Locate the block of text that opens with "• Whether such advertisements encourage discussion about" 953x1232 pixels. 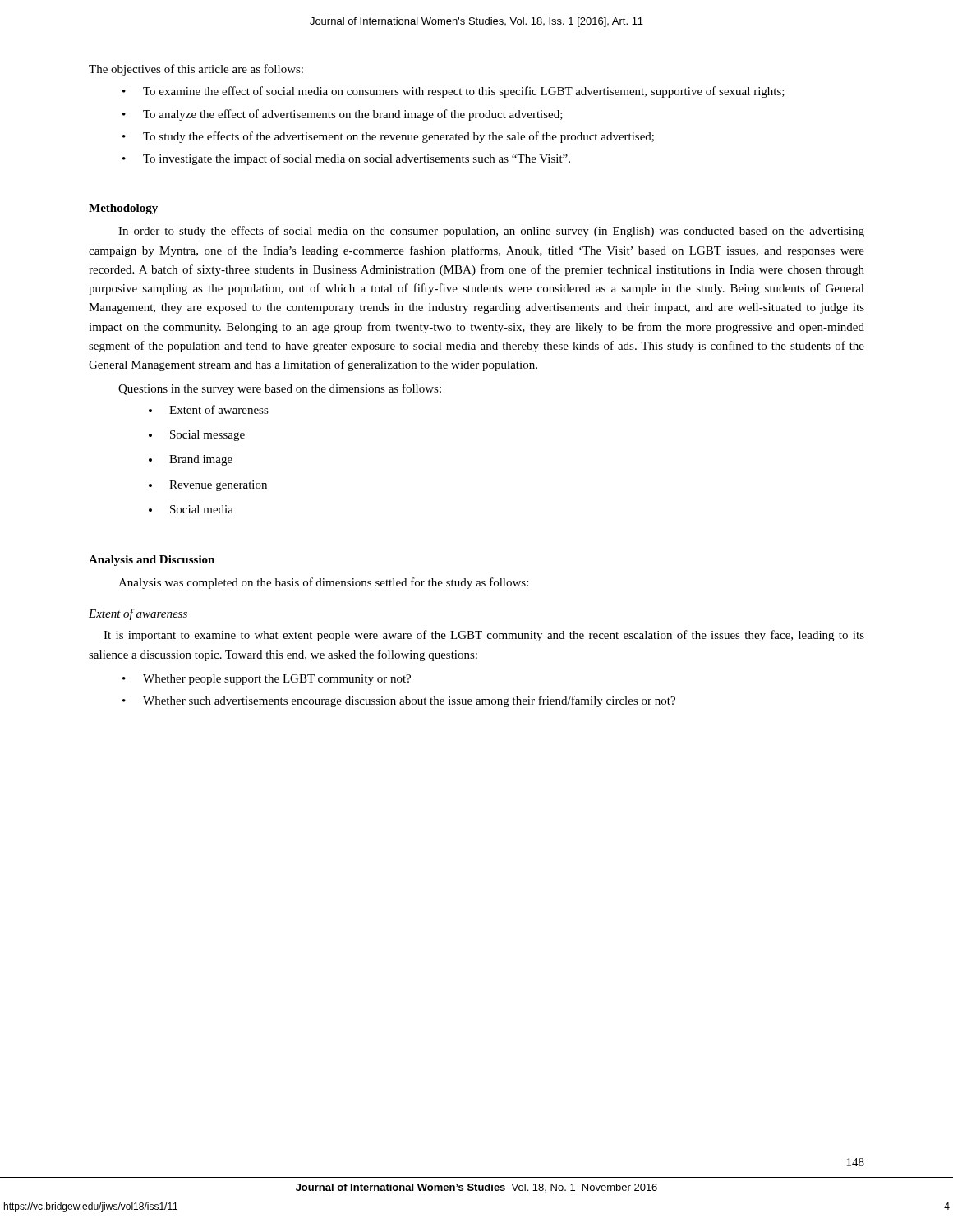point(493,701)
